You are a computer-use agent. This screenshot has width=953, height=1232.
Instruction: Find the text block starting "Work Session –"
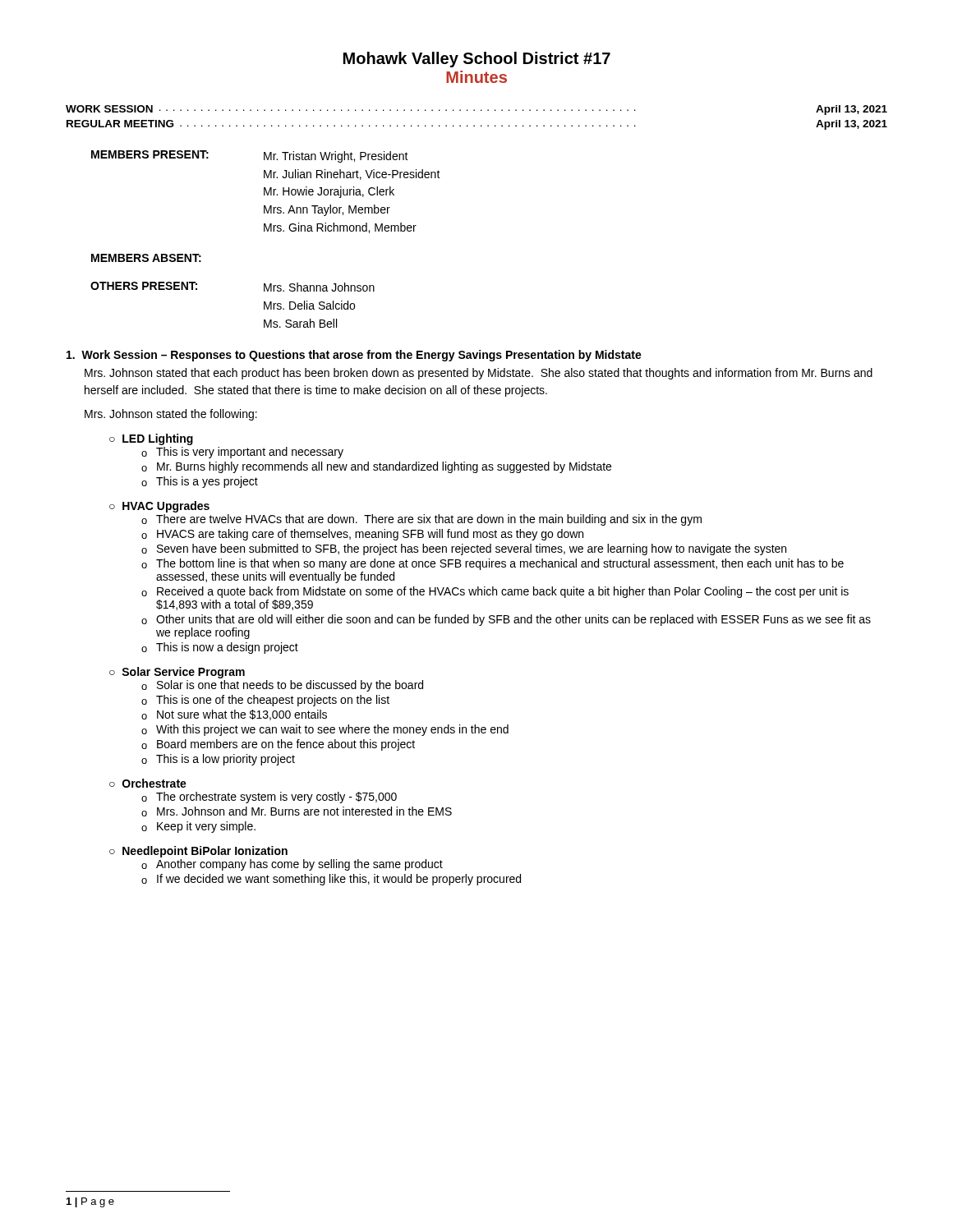click(476, 373)
